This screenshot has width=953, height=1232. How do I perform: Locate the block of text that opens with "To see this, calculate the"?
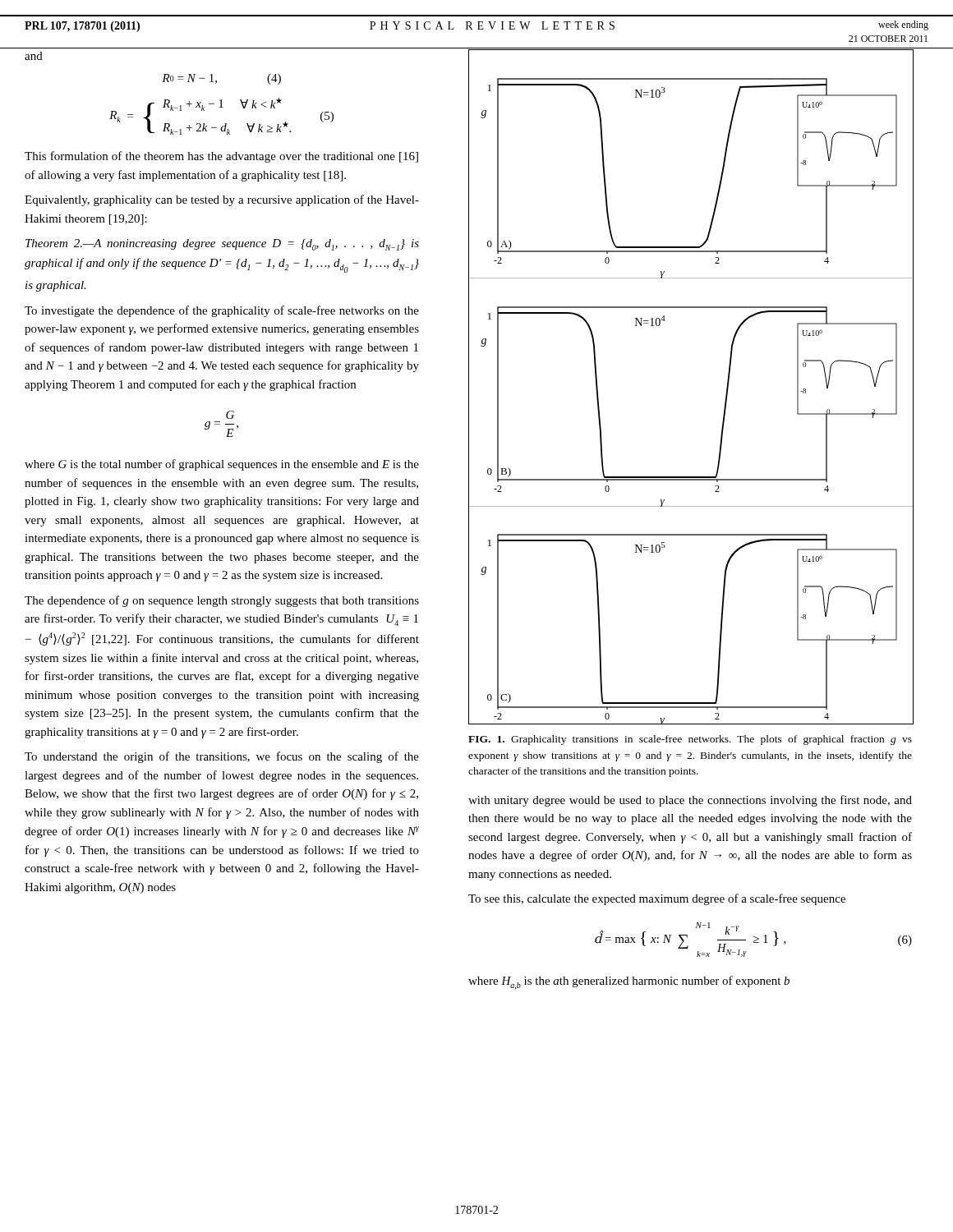[657, 899]
